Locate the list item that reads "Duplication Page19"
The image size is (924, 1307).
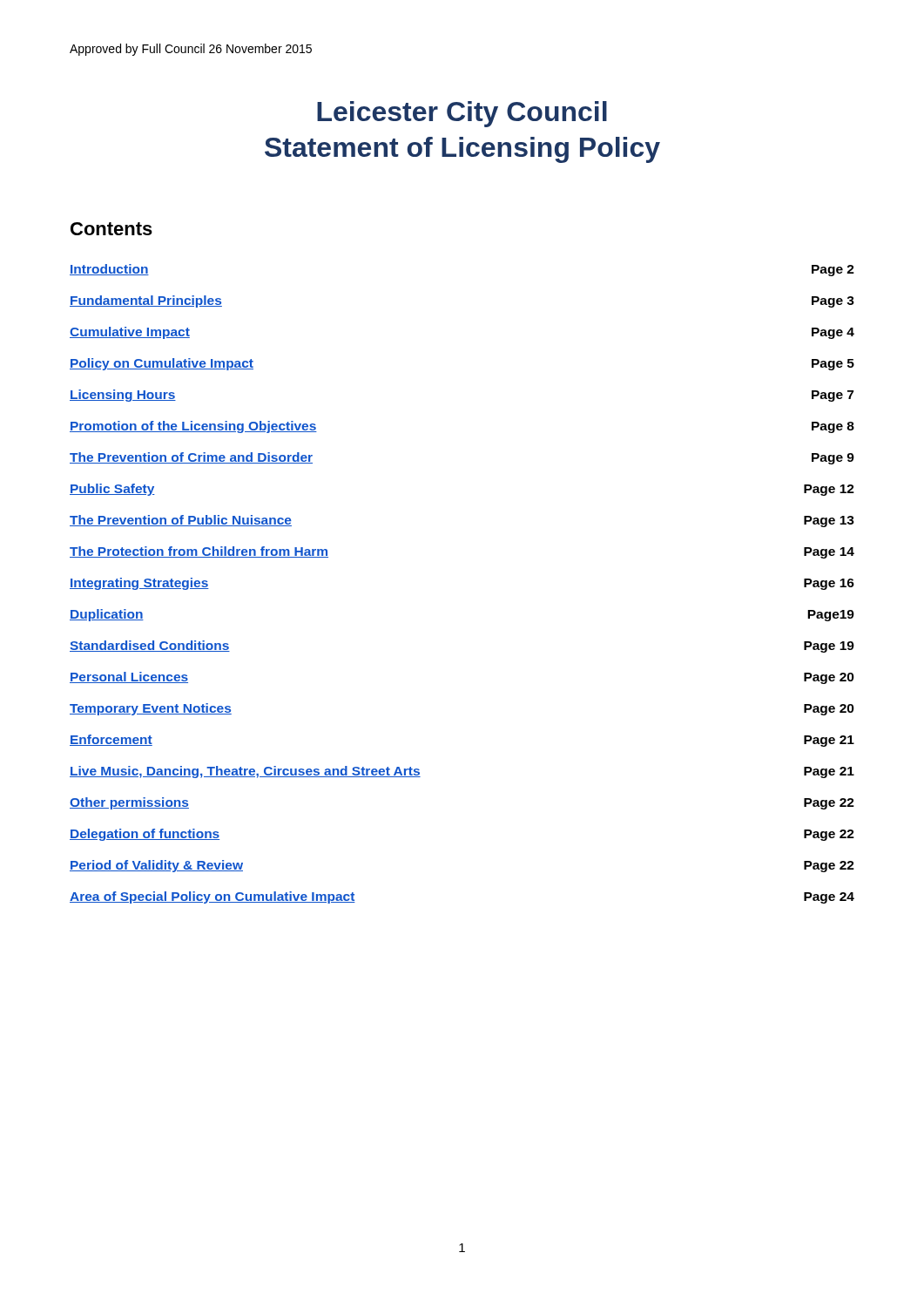tap(116, 615)
